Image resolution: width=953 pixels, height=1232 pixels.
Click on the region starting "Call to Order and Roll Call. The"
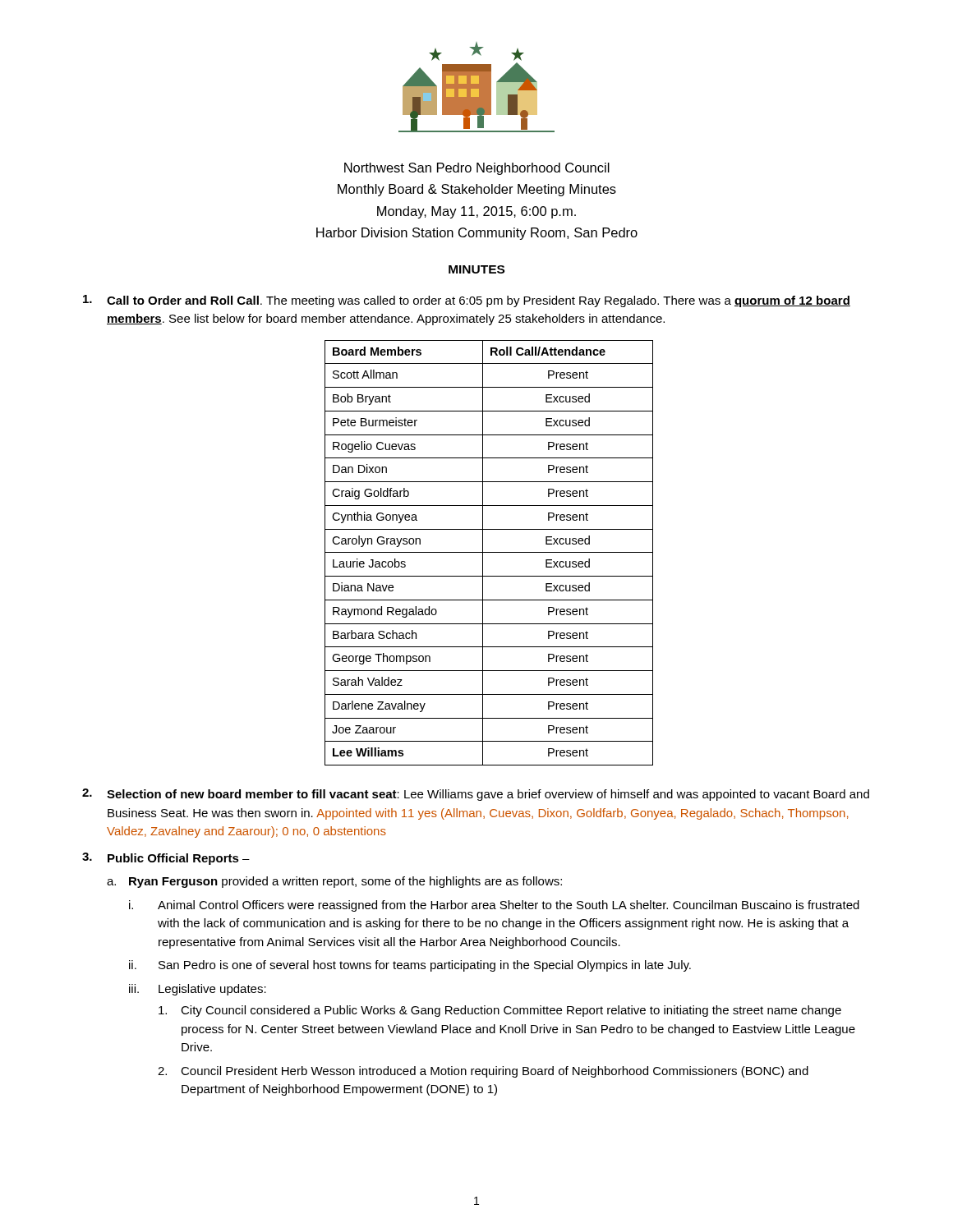tap(476, 534)
